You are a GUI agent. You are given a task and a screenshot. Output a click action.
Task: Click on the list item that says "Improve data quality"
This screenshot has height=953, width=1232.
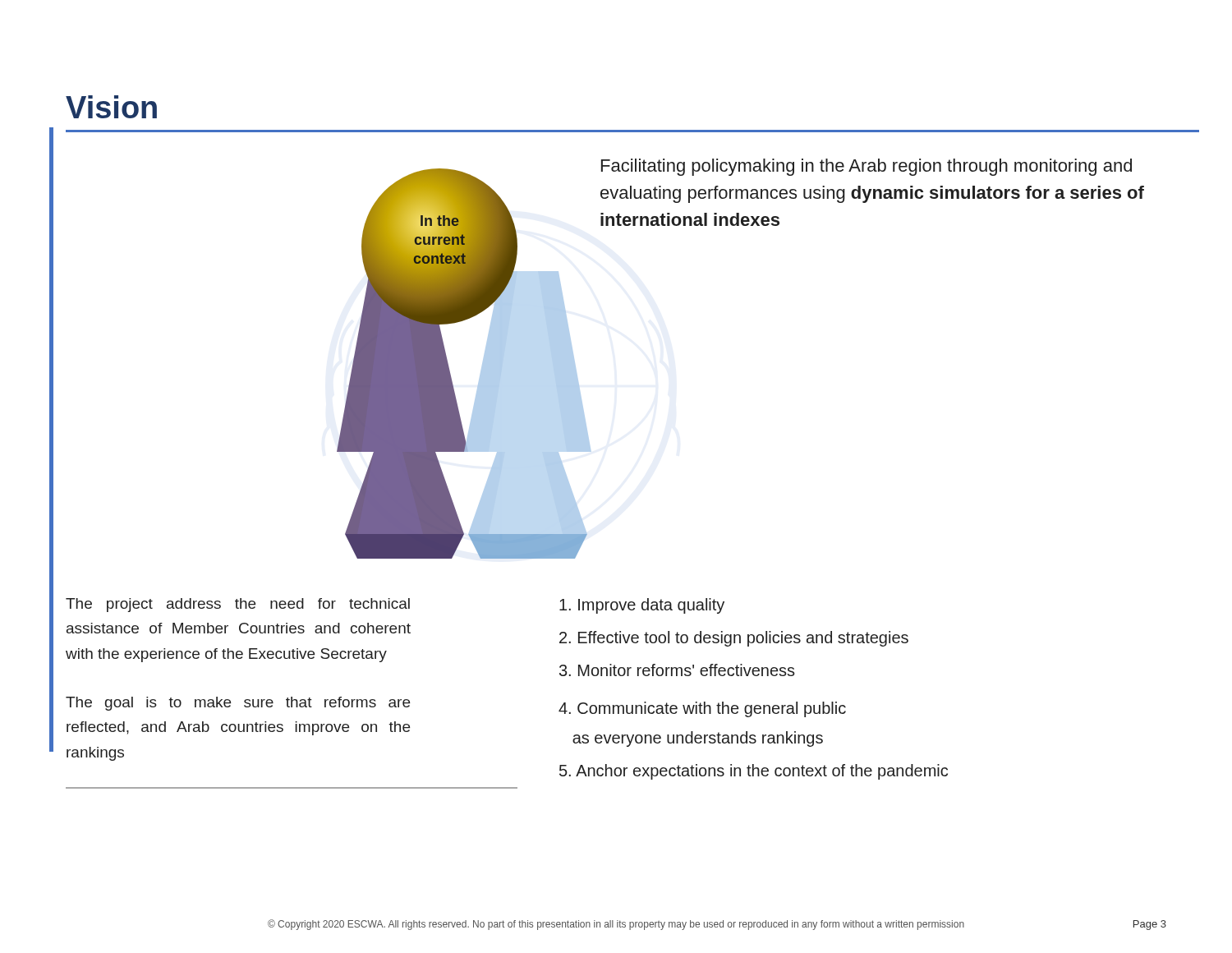coord(642,605)
